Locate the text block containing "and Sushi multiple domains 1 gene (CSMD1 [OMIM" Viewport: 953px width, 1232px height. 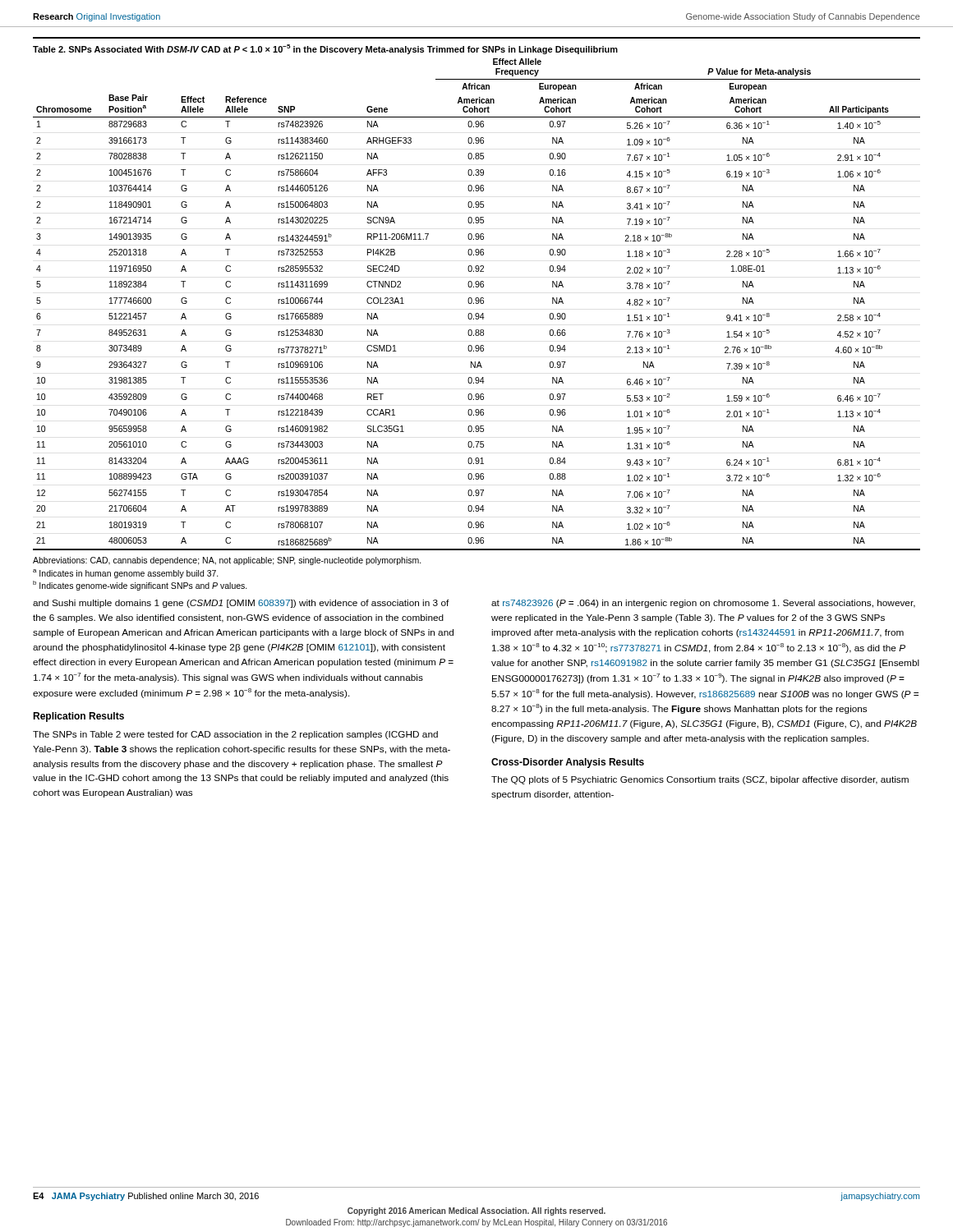[x=243, y=648]
